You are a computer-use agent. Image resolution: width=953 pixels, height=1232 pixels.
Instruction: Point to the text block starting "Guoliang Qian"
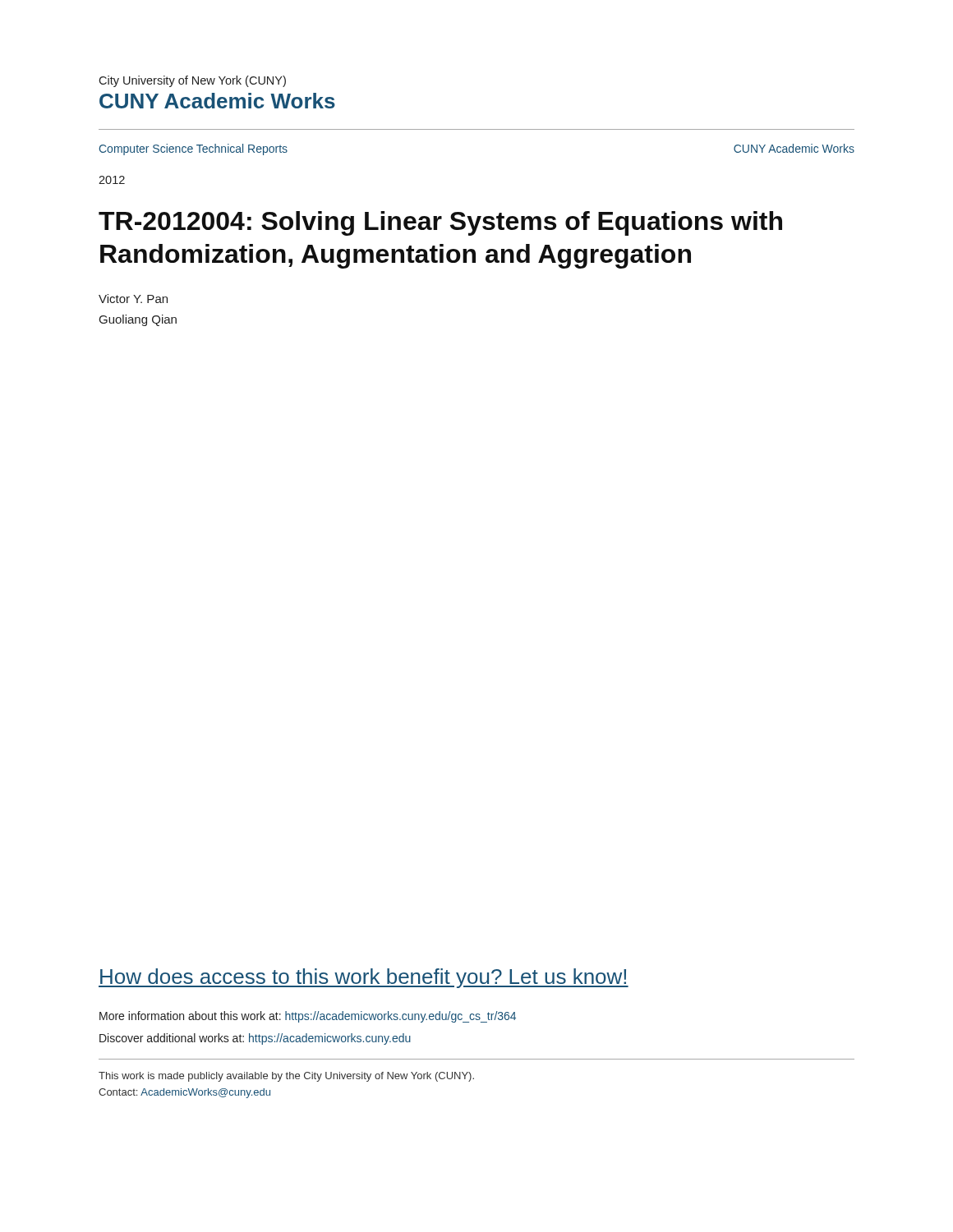(138, 319)
